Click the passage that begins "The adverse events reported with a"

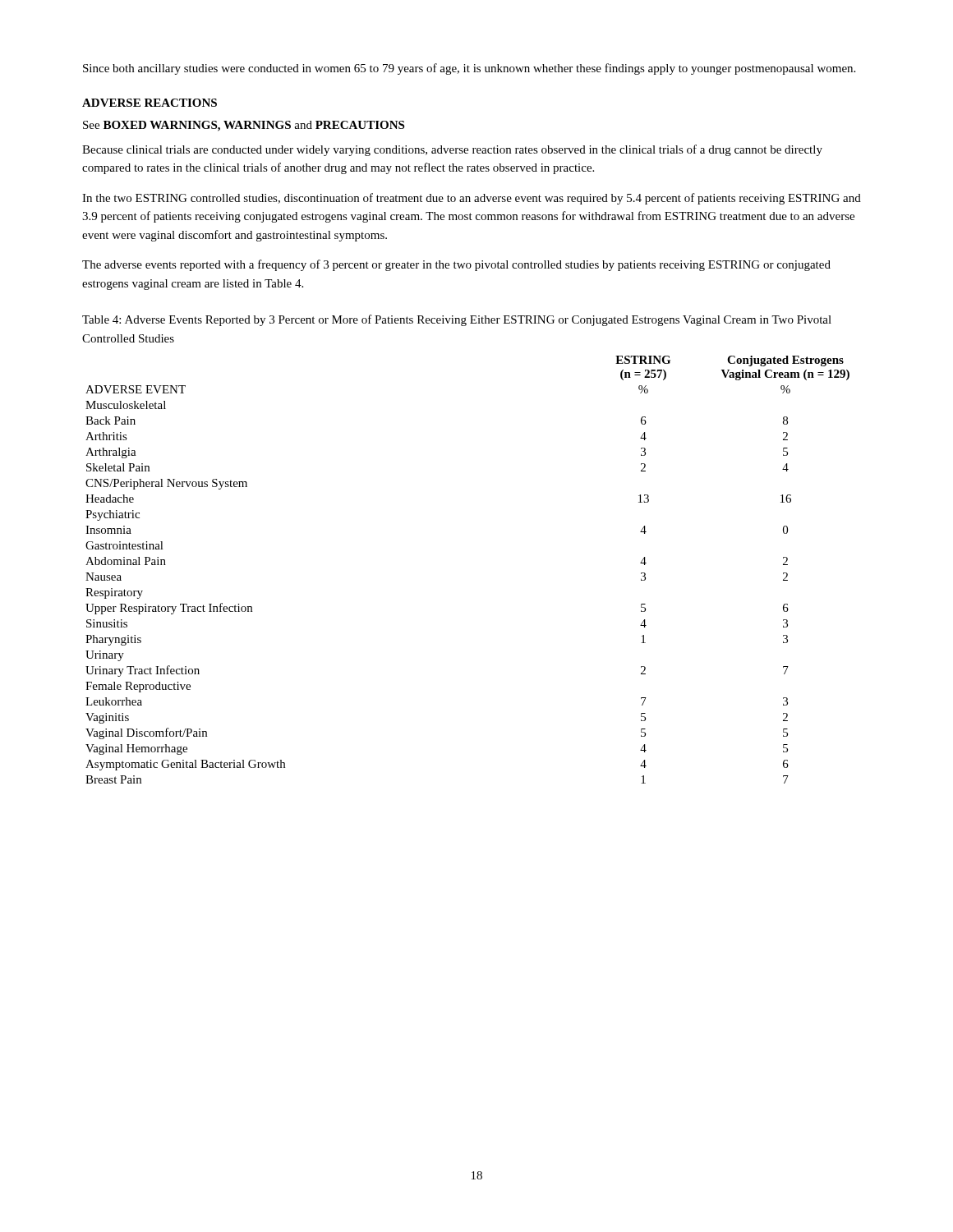(456, 274)
